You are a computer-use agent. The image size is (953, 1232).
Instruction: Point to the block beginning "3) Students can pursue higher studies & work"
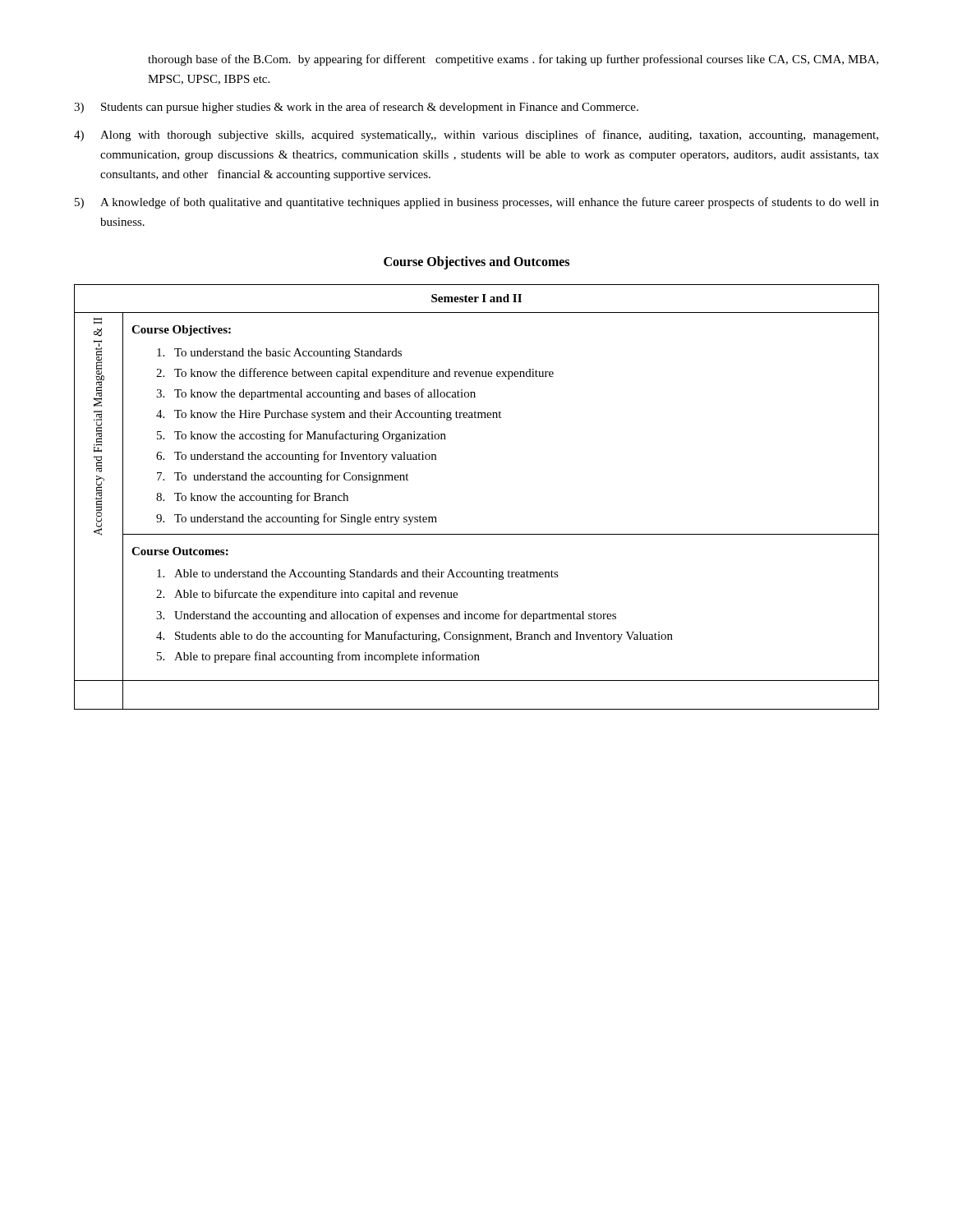pyautogui.click(x=476, y=107)
